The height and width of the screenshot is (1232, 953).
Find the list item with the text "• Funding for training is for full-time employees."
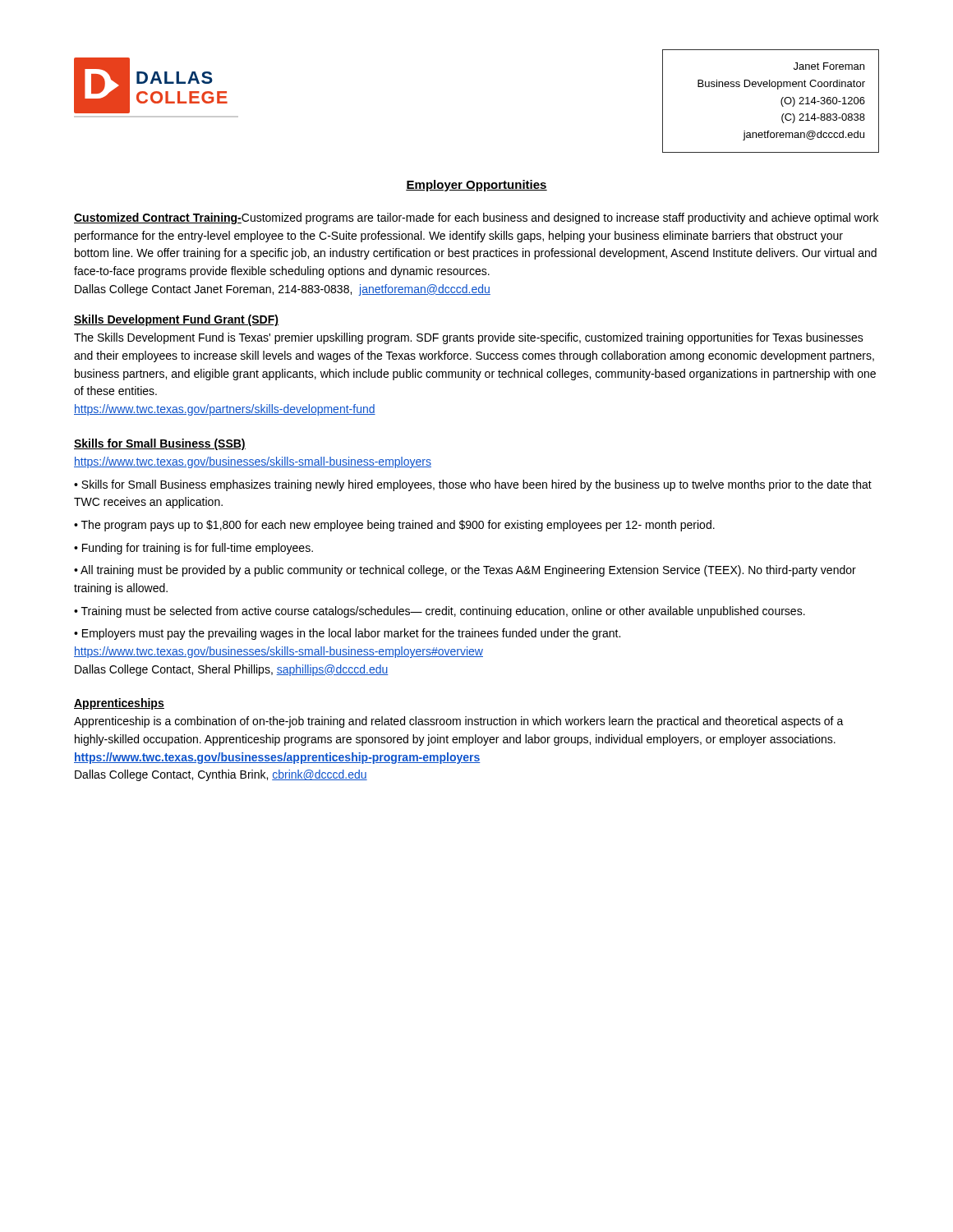click(194, 548)
